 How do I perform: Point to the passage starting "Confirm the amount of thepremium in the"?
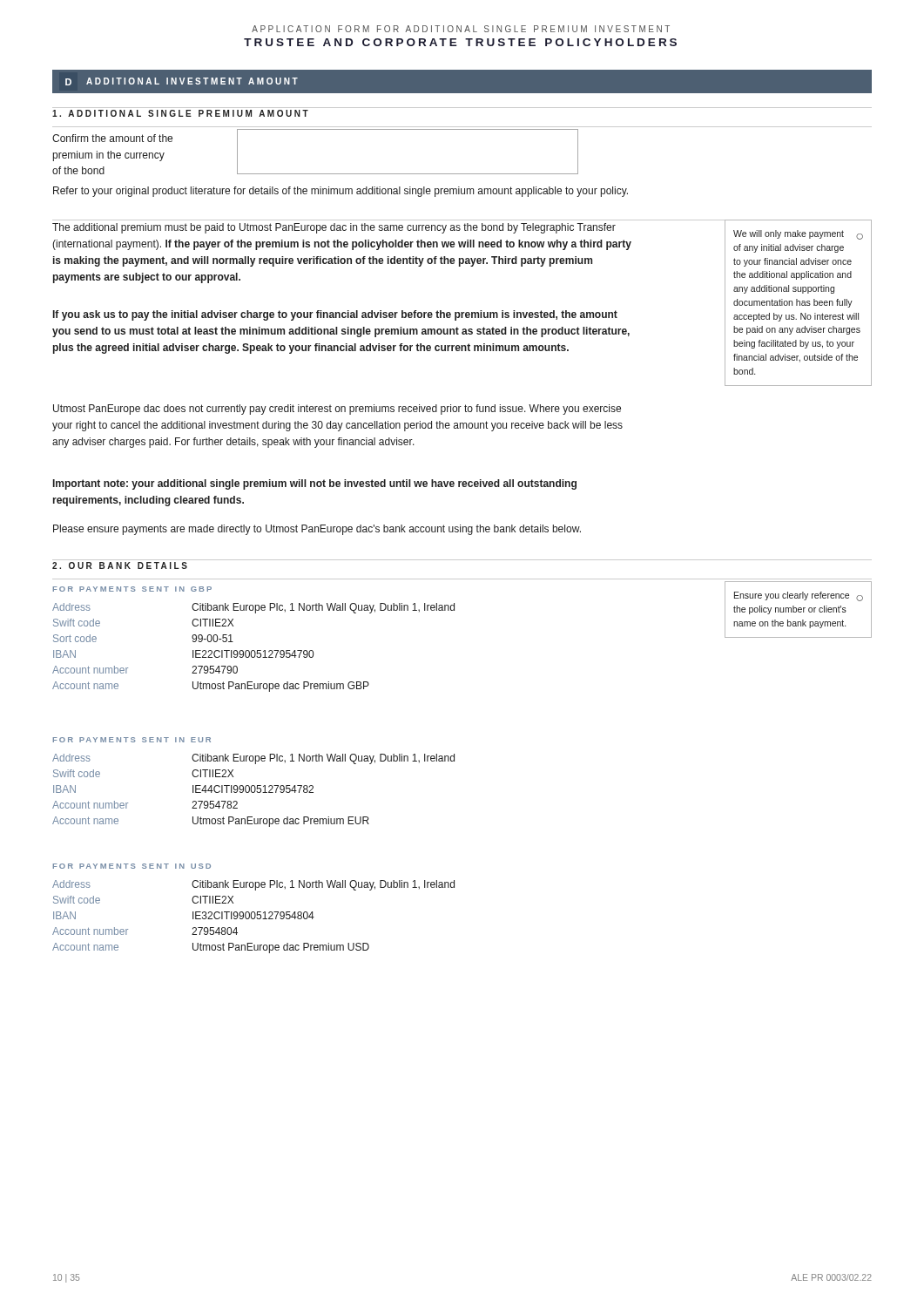coord(113,155)
